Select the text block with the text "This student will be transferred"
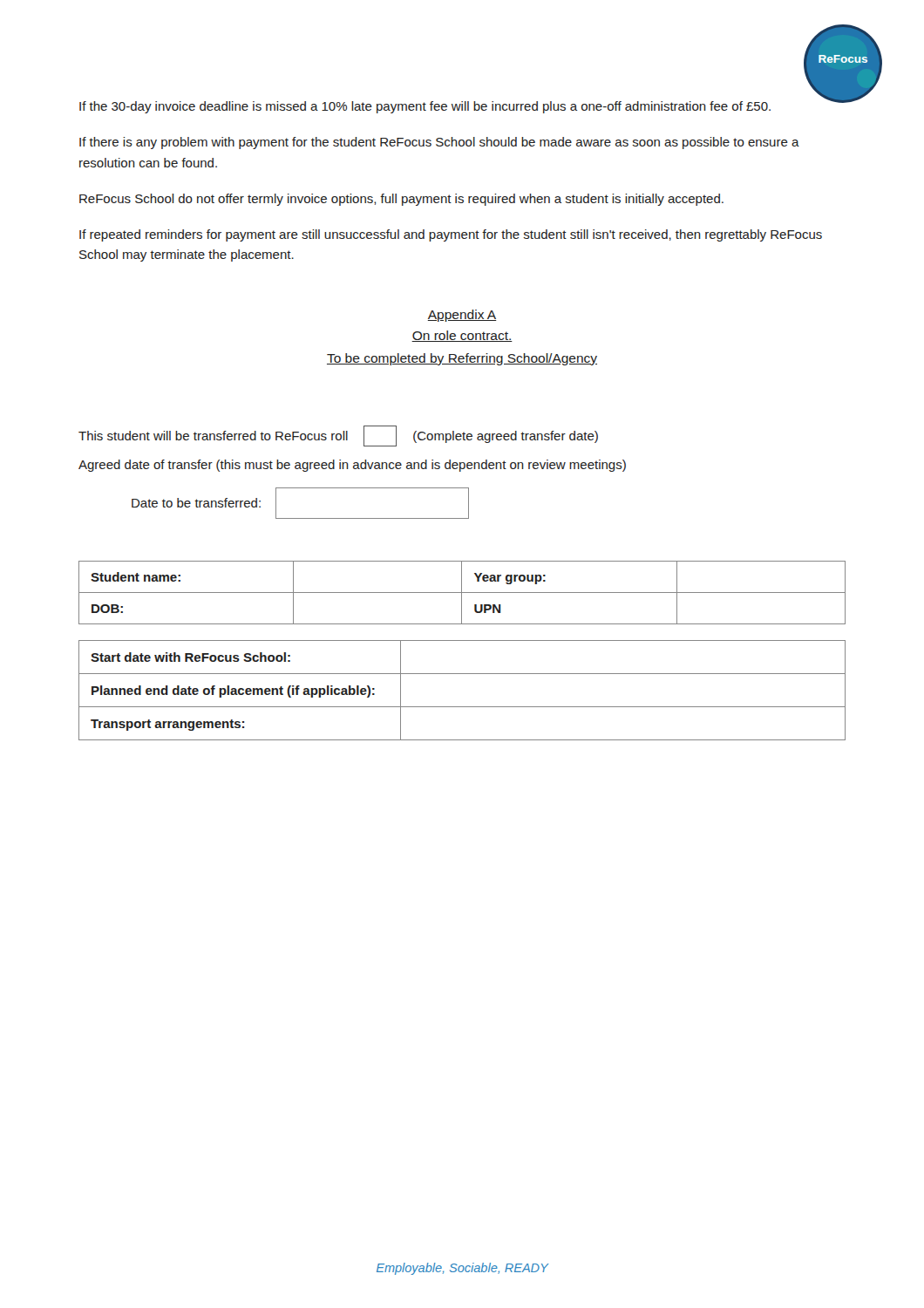The image size is (924, 1308). [339, 436]
